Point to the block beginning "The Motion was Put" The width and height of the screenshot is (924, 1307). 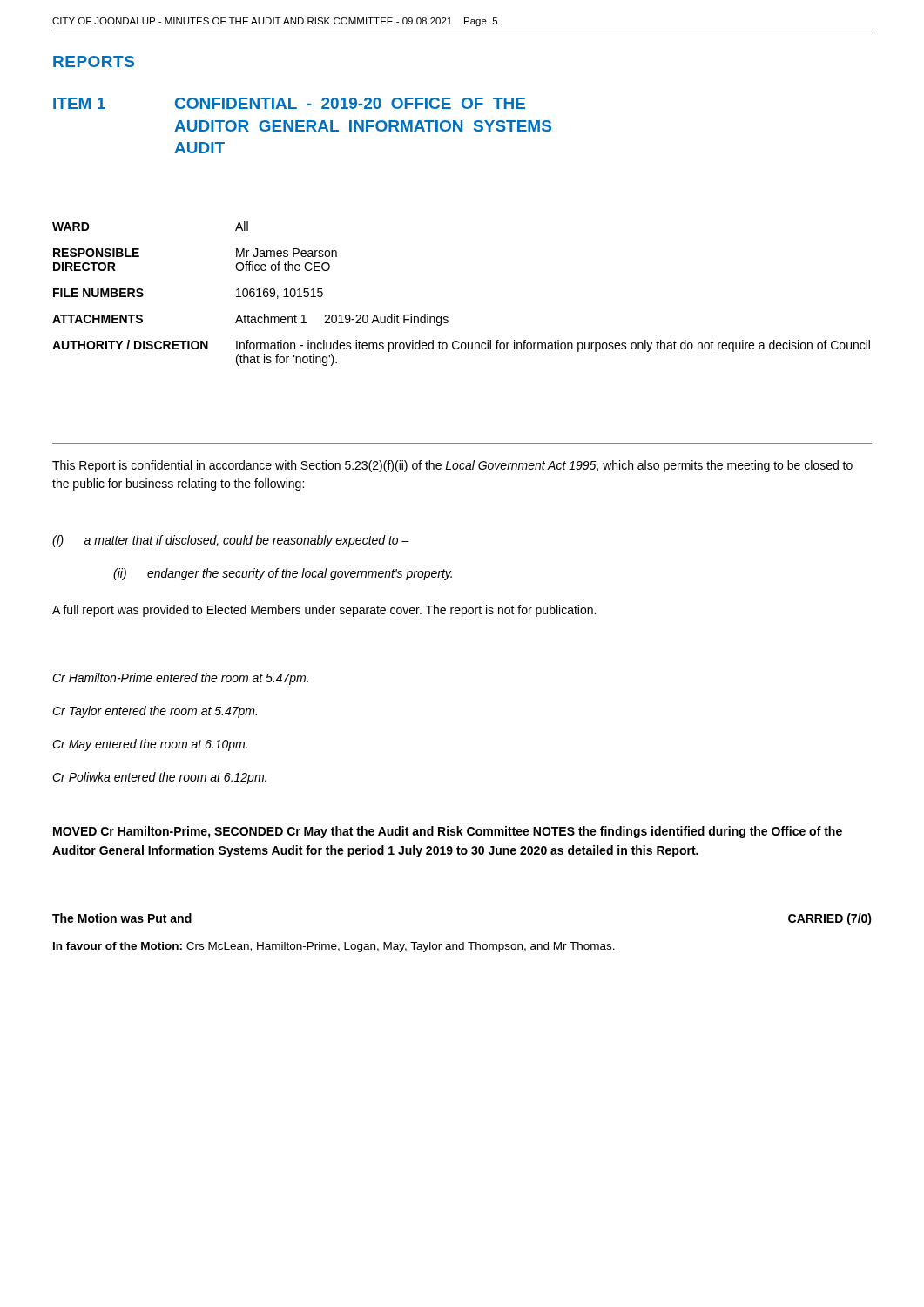click(122, 918)
